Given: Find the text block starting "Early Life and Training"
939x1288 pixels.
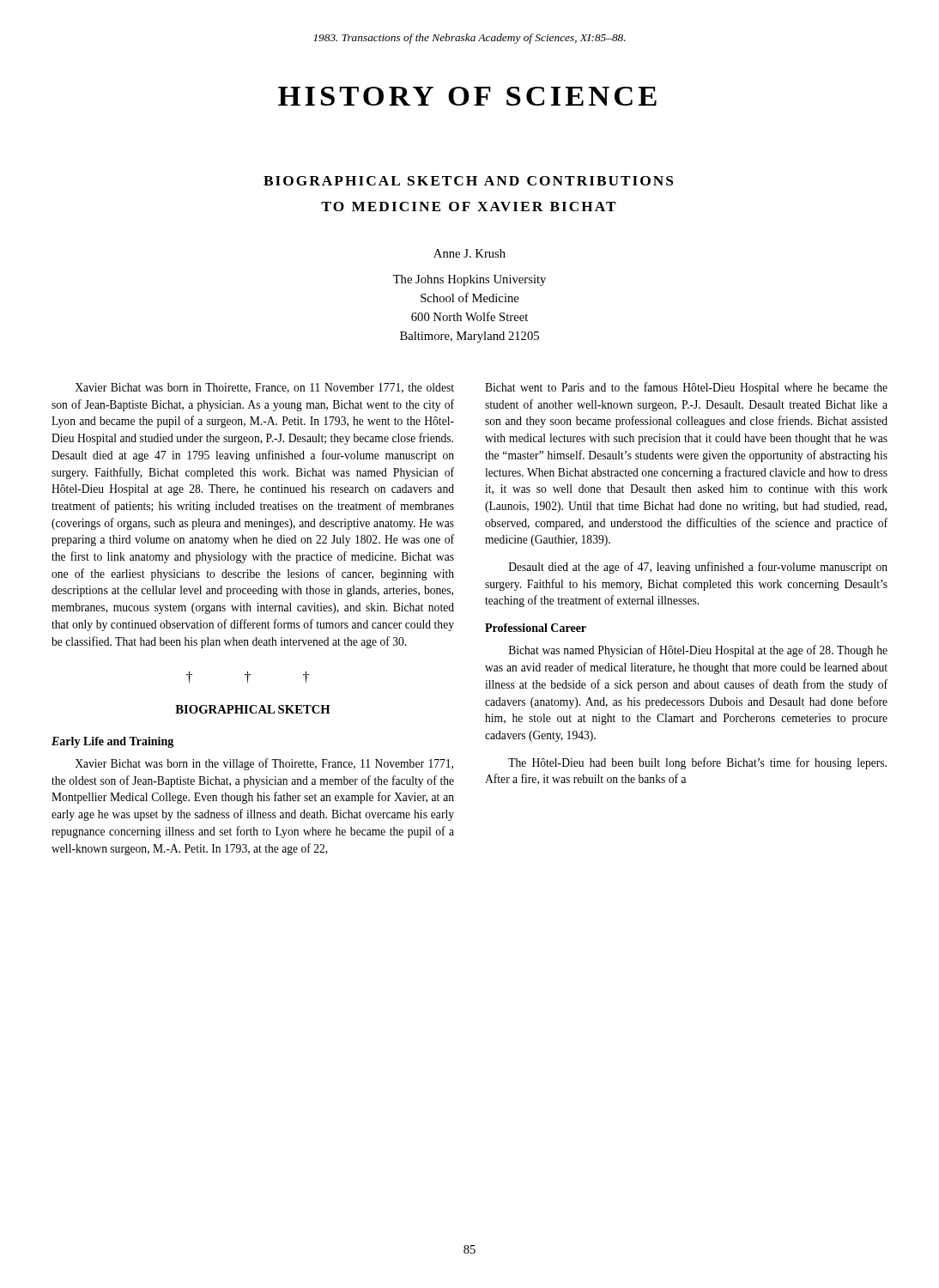Looking at the screenshot, I should tap(113, 741).
